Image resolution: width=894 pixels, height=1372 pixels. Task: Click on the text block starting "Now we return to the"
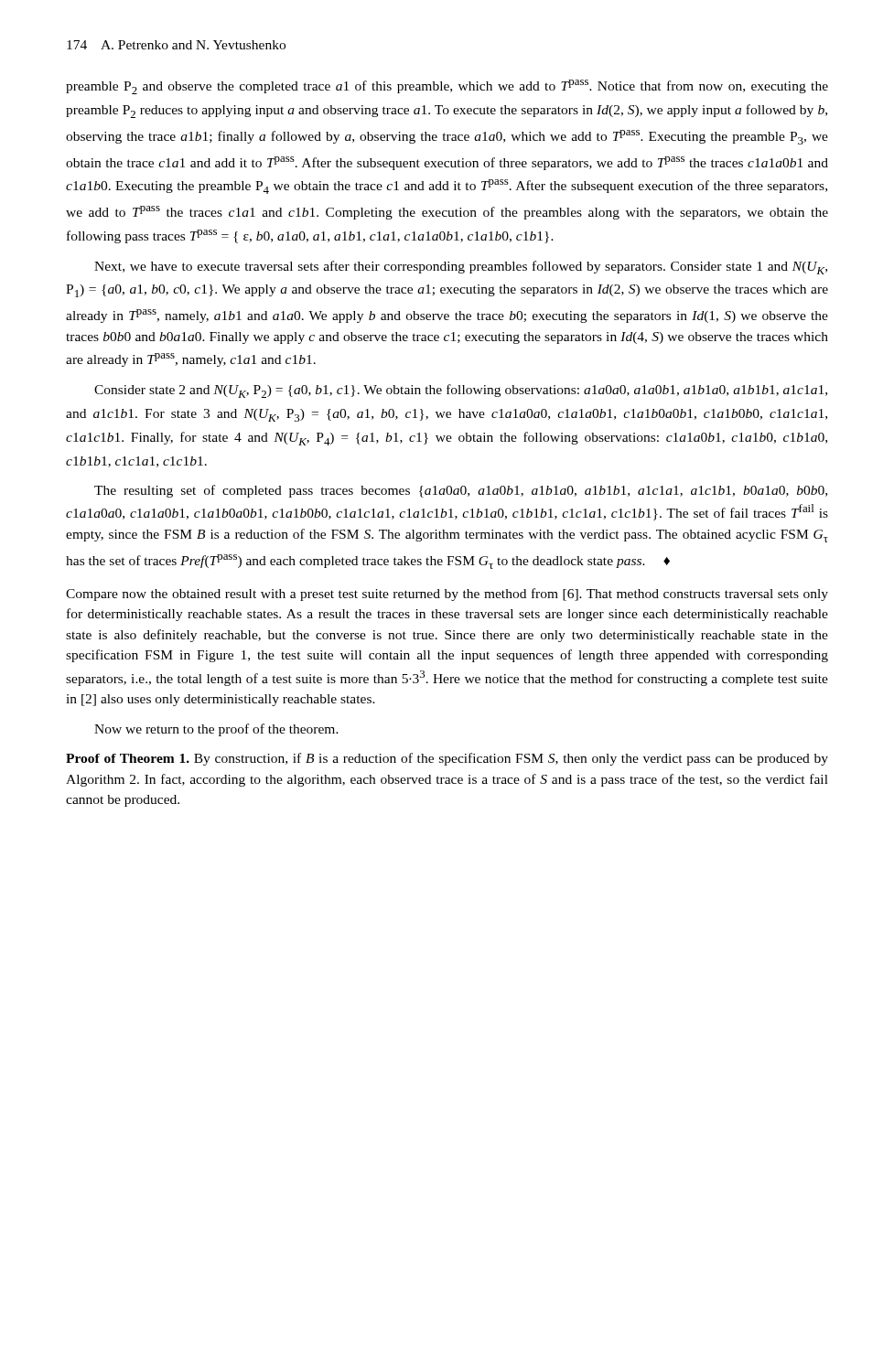pyautogui.click(x=216, y=730)
